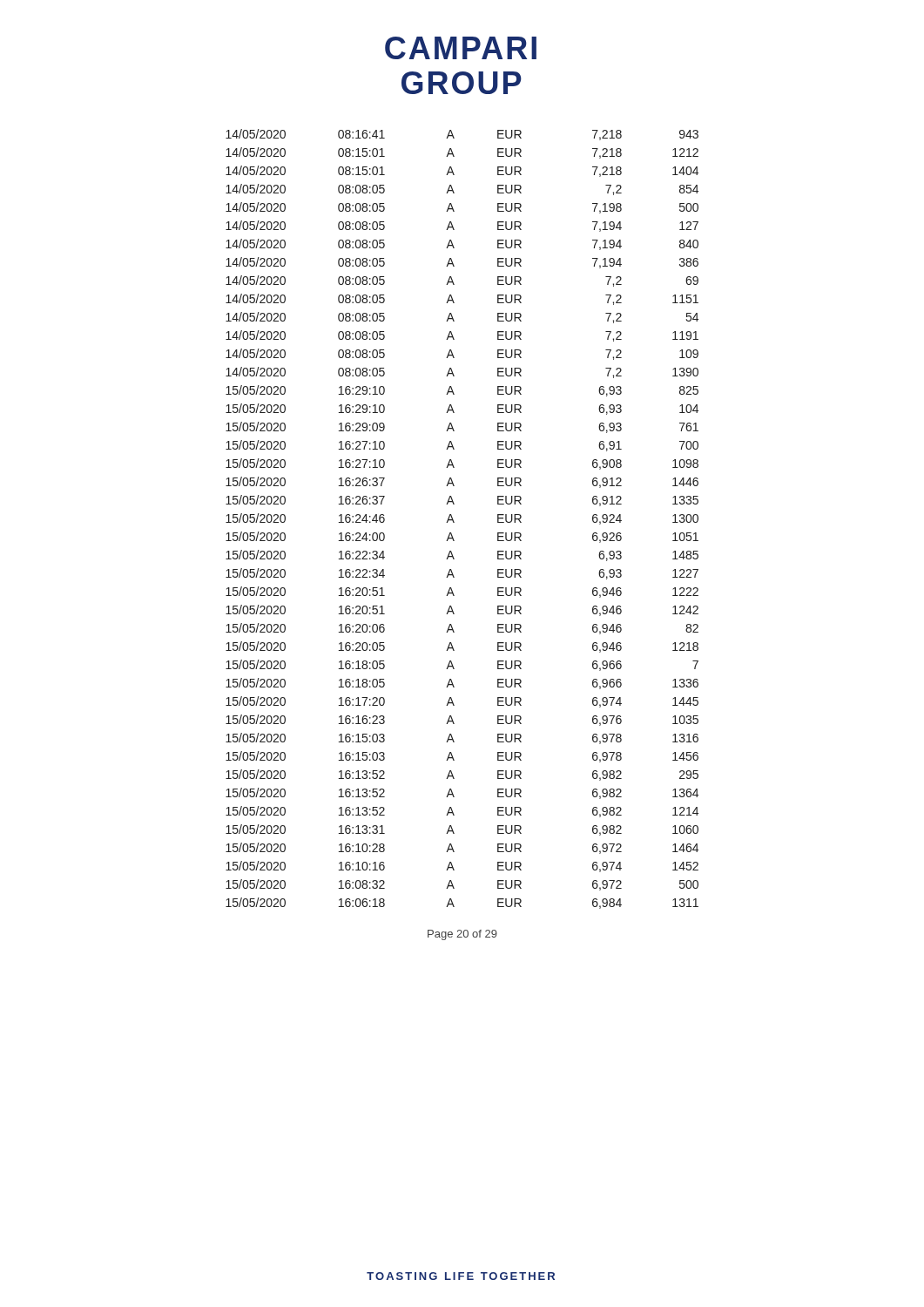Select the table that reads "EUR"

(x=462, y=518)
